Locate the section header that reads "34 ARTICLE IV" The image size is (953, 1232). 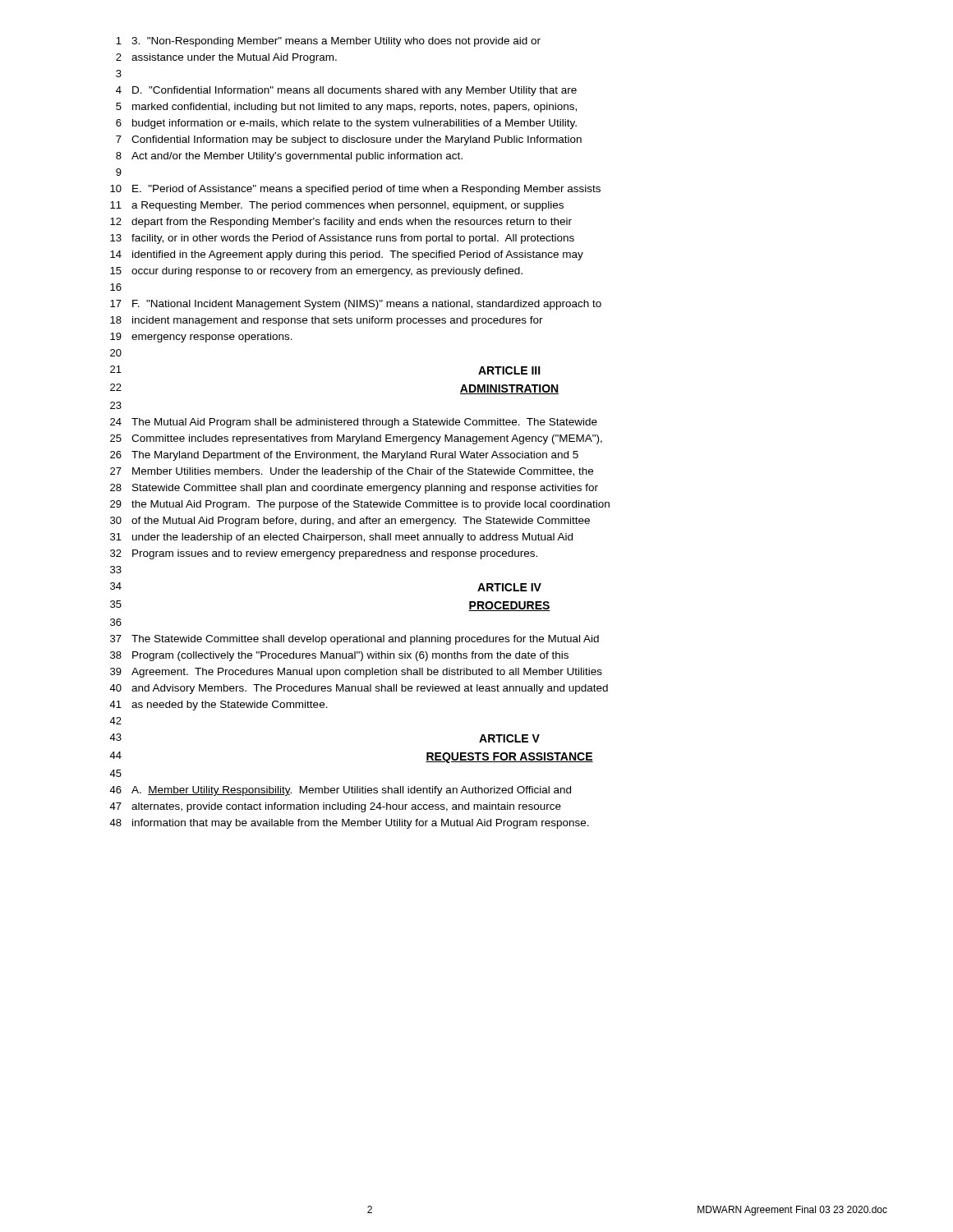pos(485,587)
